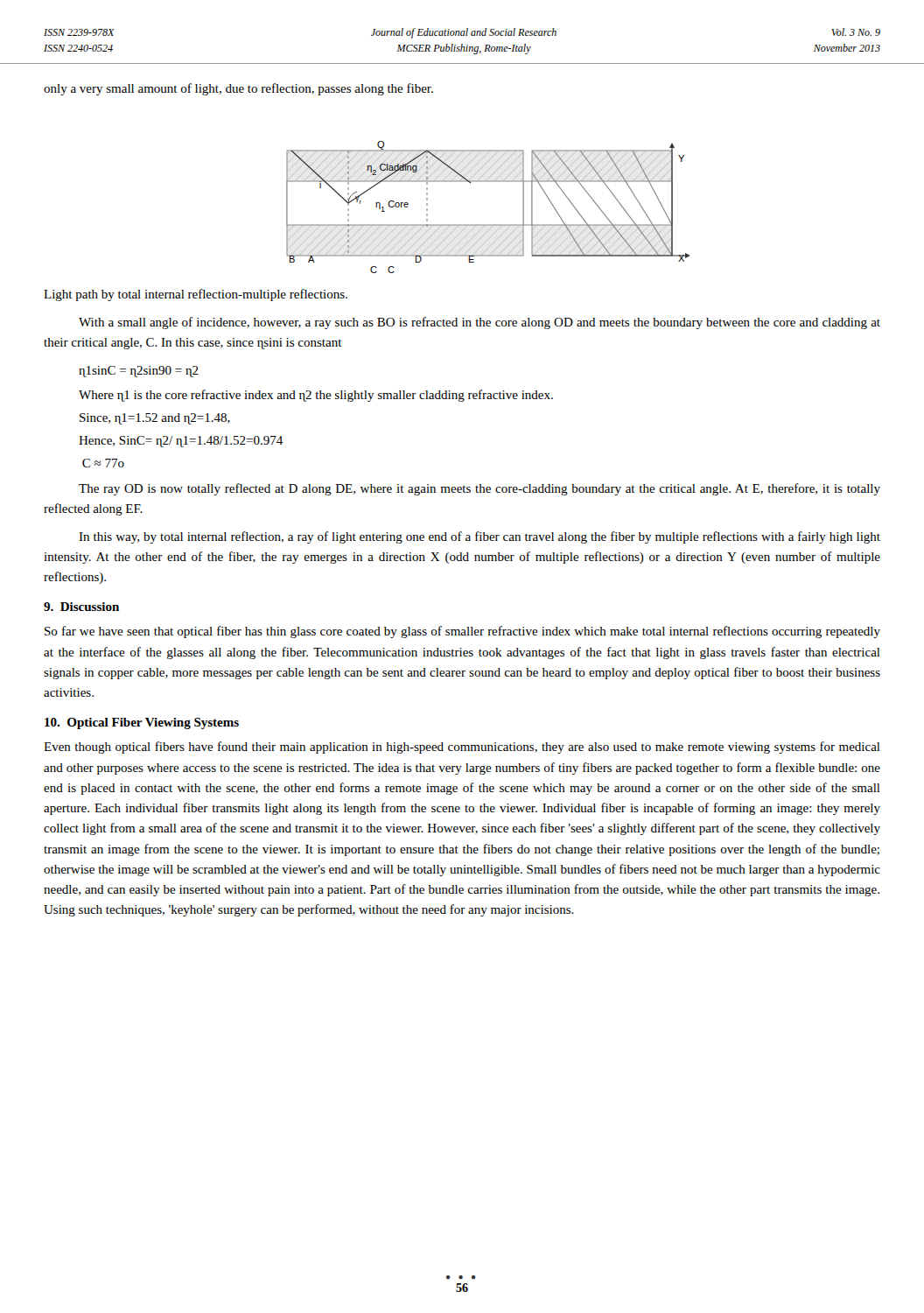
Task: Select the section header that says "9. Discussion"
Action: 81,607
